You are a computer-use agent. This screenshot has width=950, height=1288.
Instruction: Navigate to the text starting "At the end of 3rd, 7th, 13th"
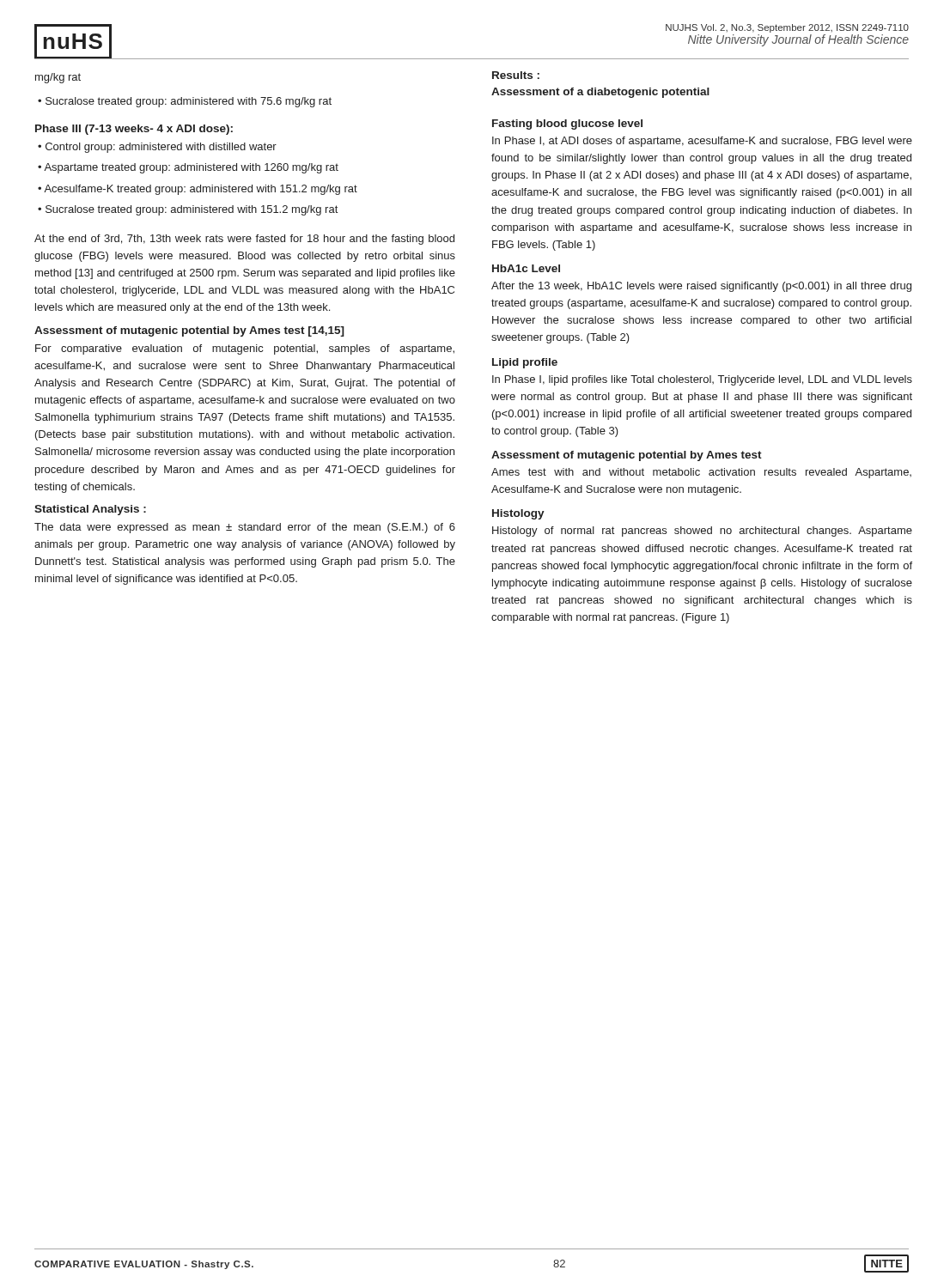pos(245,273)
